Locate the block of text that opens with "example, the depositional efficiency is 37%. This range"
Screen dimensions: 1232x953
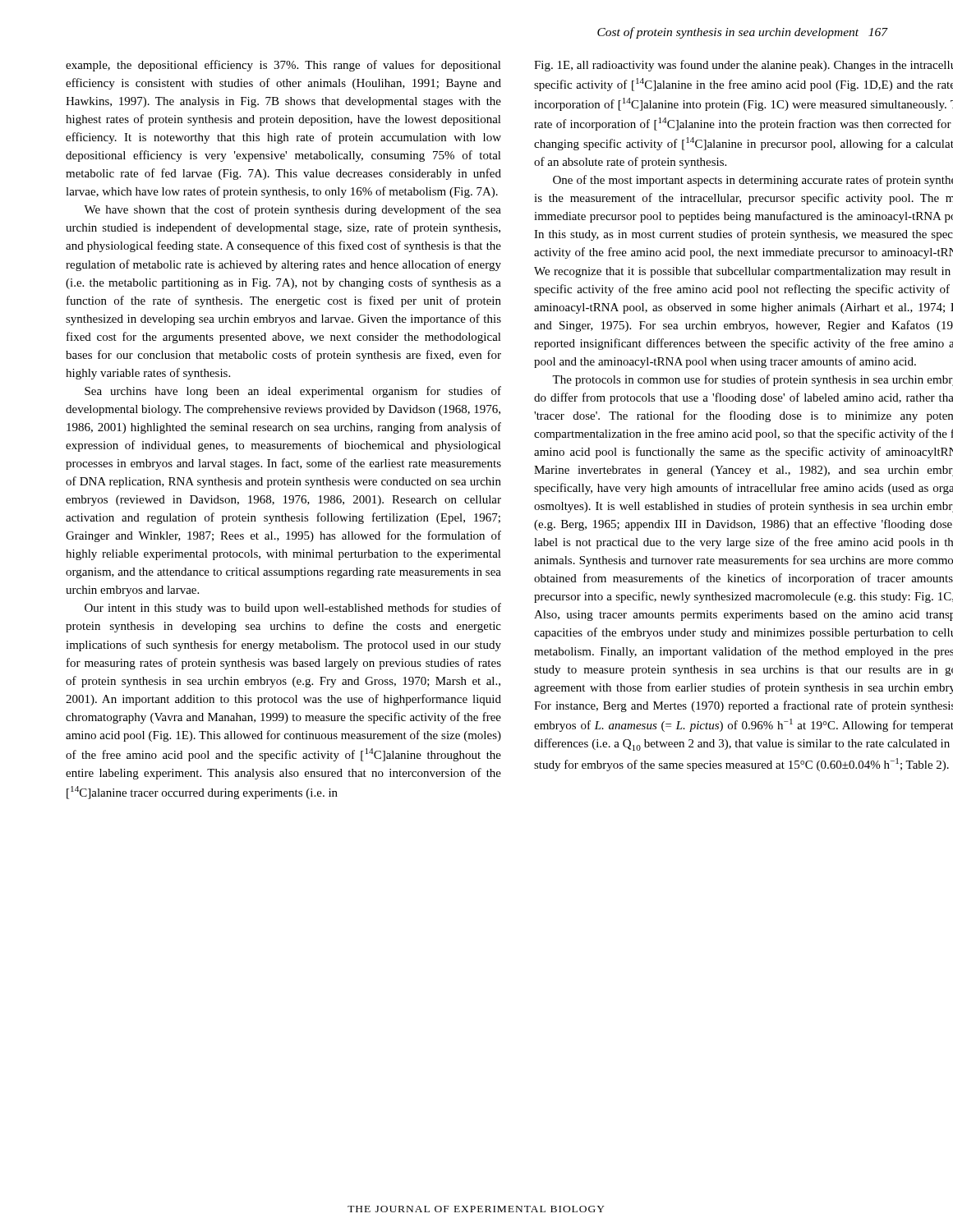(x=283, y=429)
